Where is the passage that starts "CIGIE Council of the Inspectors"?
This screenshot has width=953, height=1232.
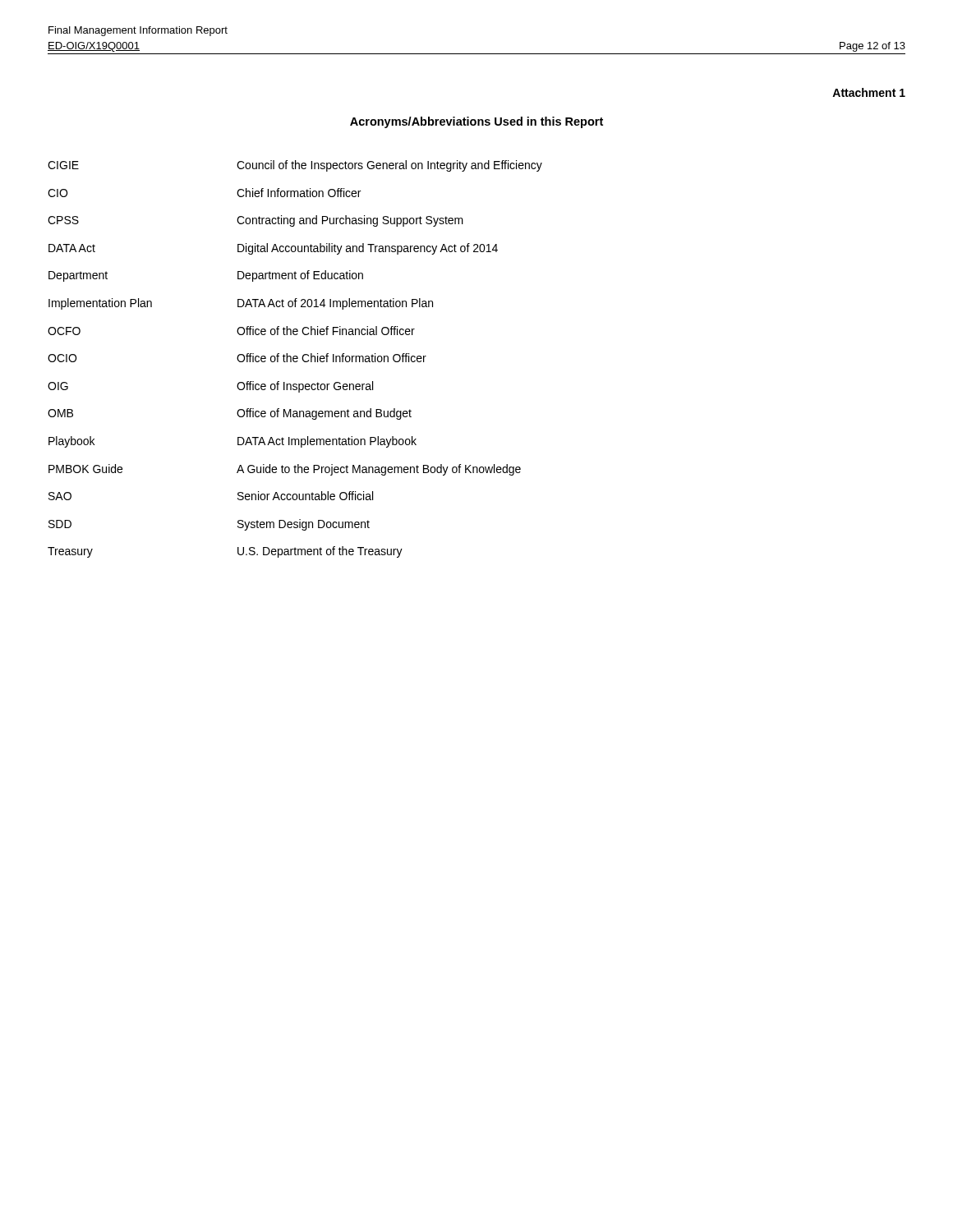coord(476,166)
